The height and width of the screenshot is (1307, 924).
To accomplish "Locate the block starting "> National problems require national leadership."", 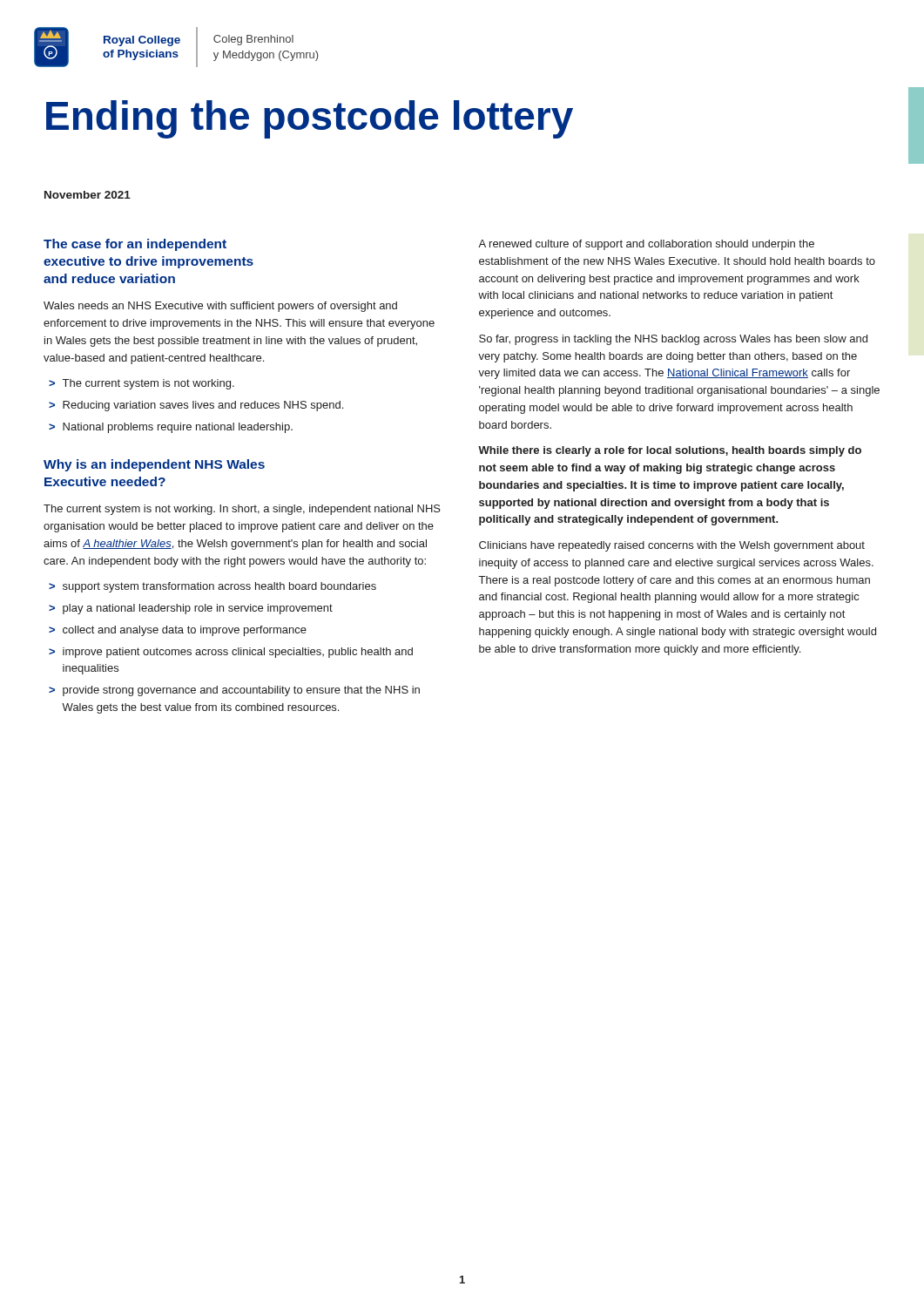I will coord(171,427).
